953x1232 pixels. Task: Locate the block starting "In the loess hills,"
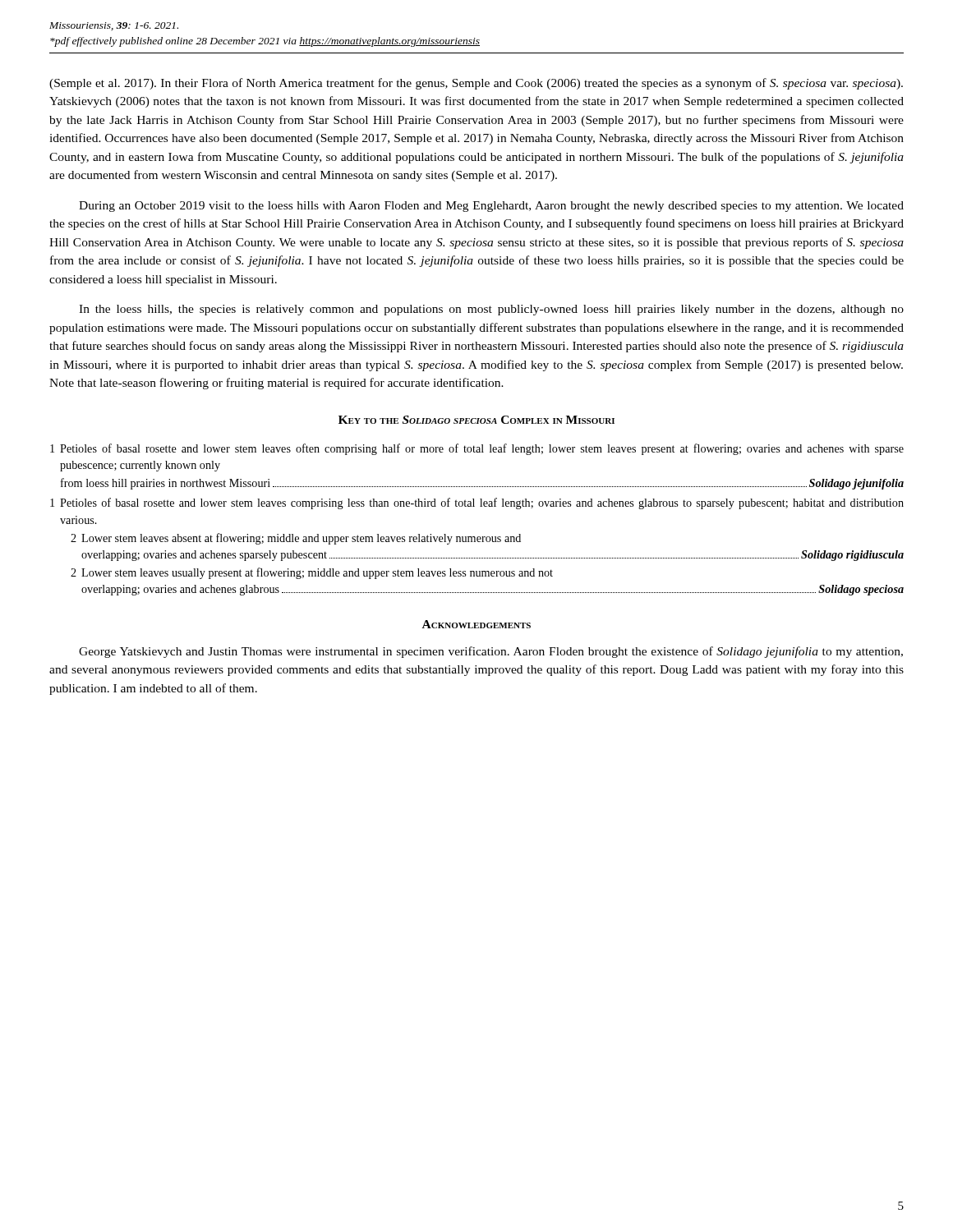tap(476, 345)
